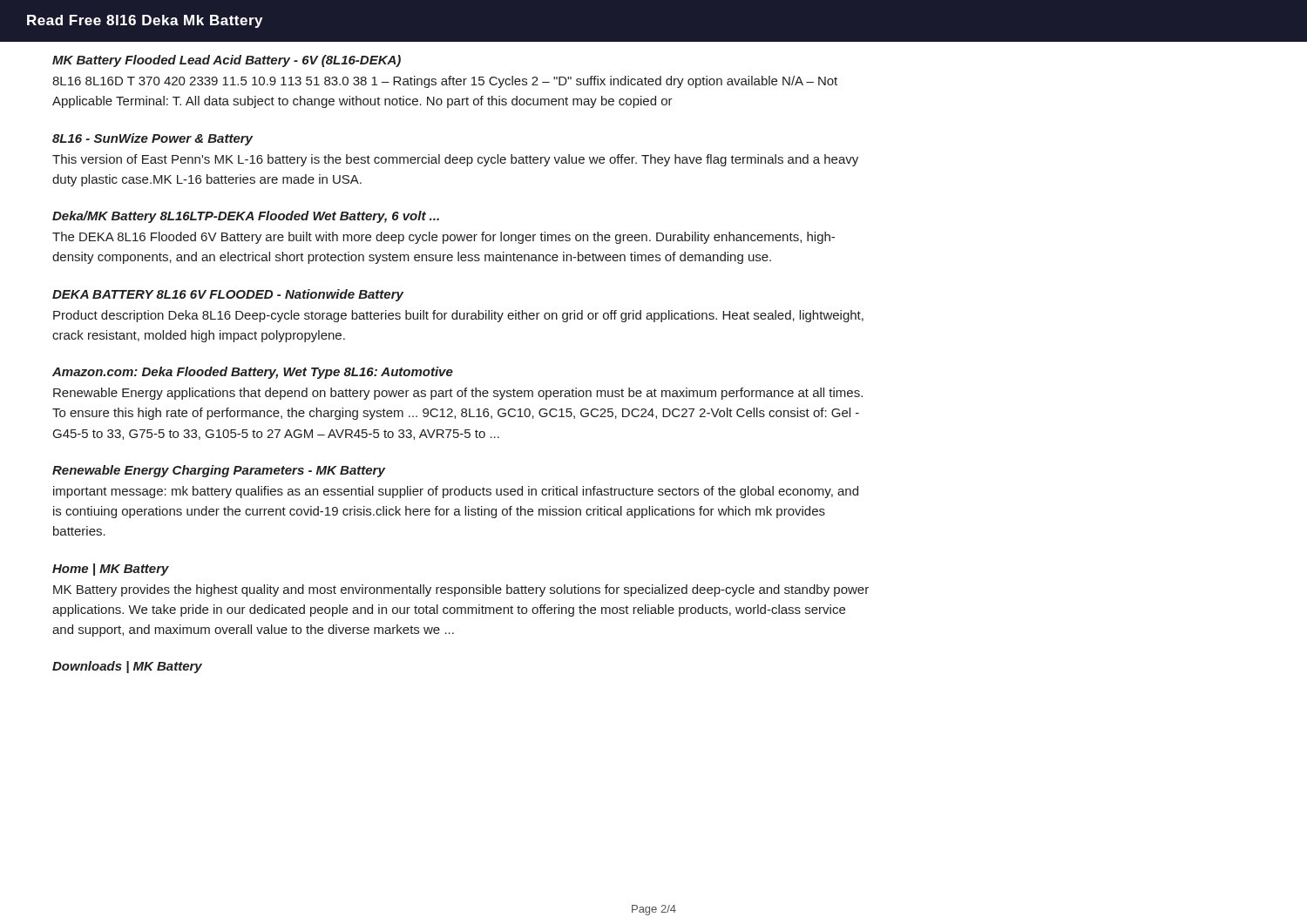1307x924 pixels.
Task: Where is the passage that starts "MK Battery provides"?
Action: 461,609
